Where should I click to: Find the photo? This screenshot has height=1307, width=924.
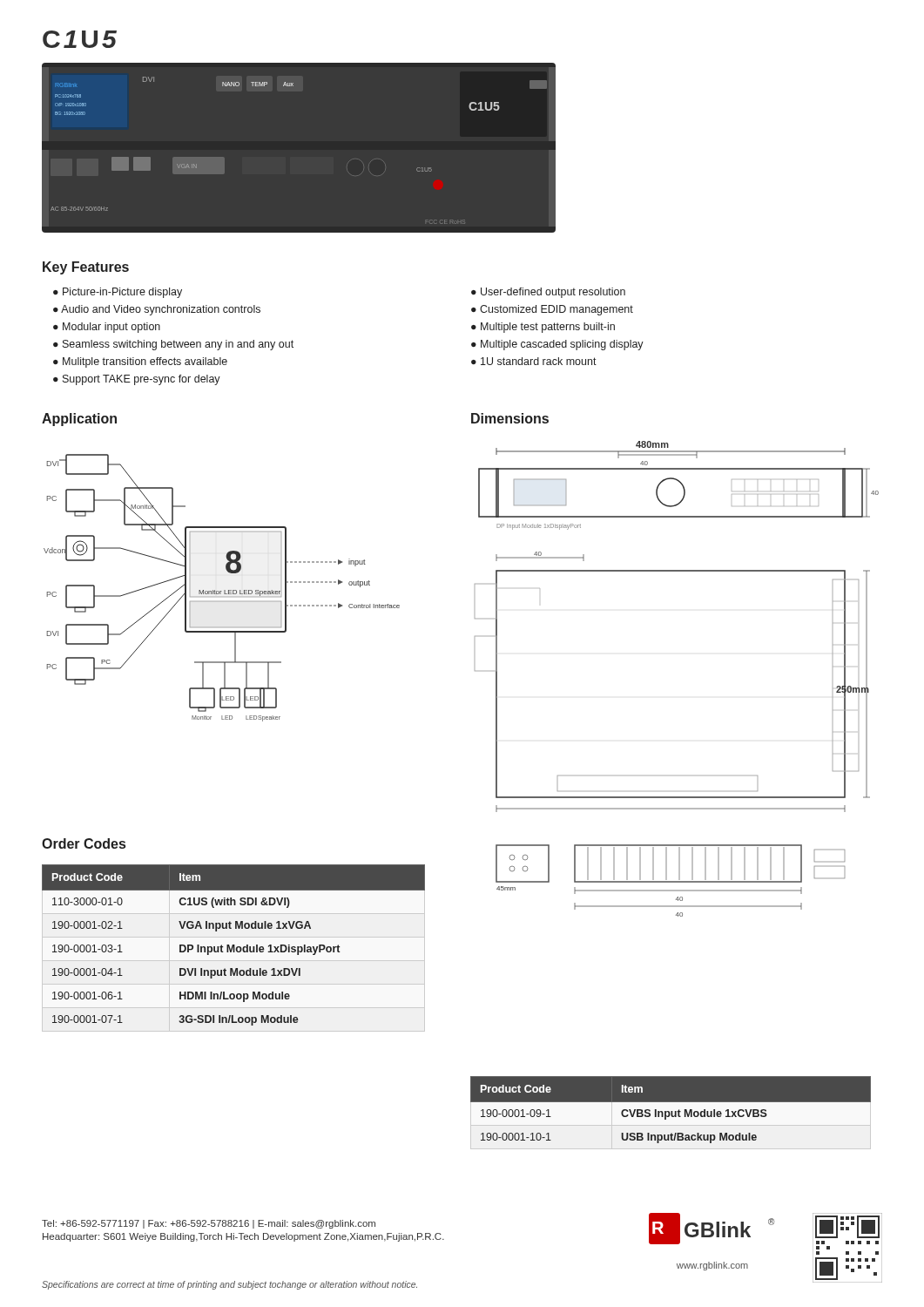[299, 148]
